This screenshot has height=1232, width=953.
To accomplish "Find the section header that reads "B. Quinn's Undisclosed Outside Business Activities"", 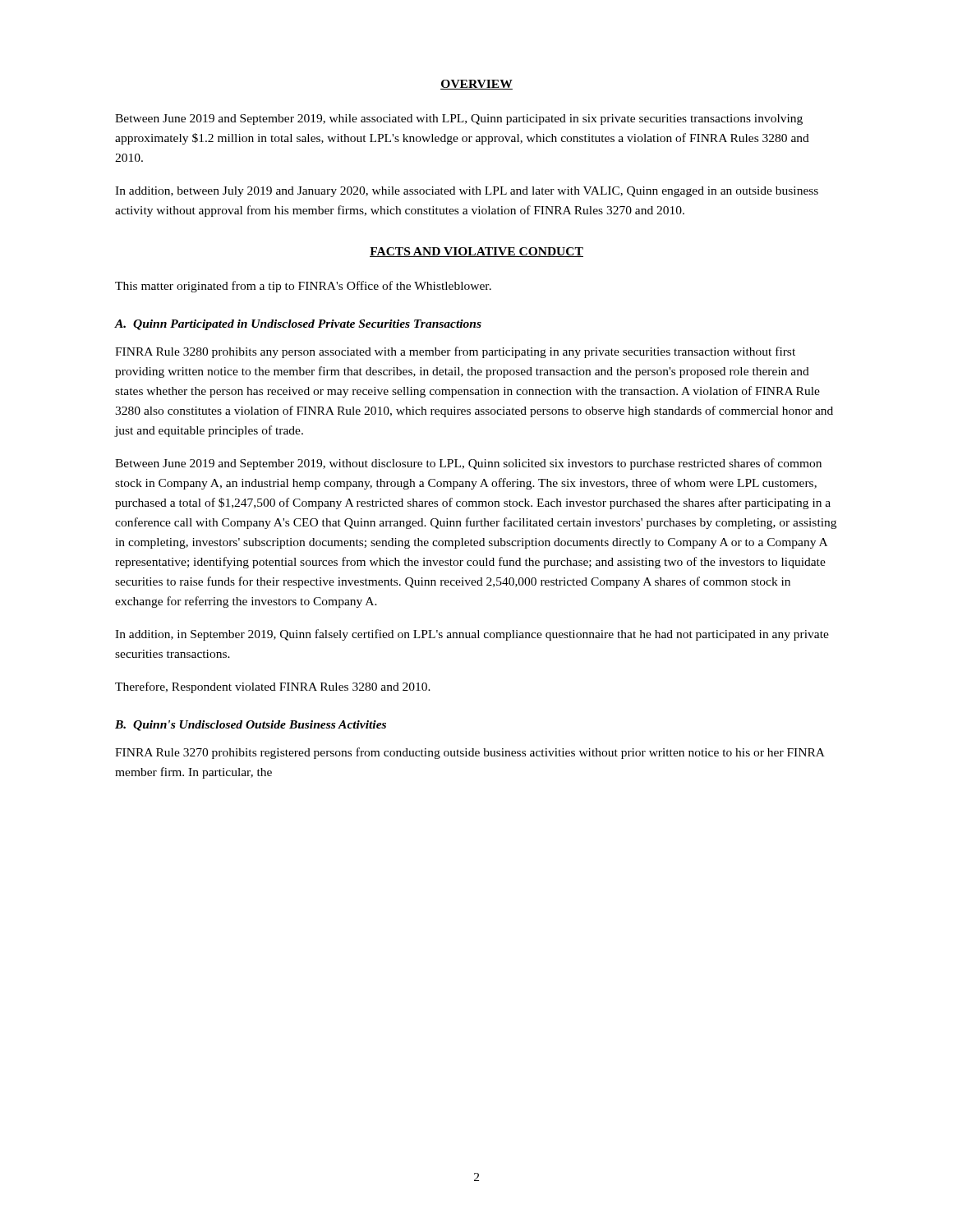I will click(251, 724).
